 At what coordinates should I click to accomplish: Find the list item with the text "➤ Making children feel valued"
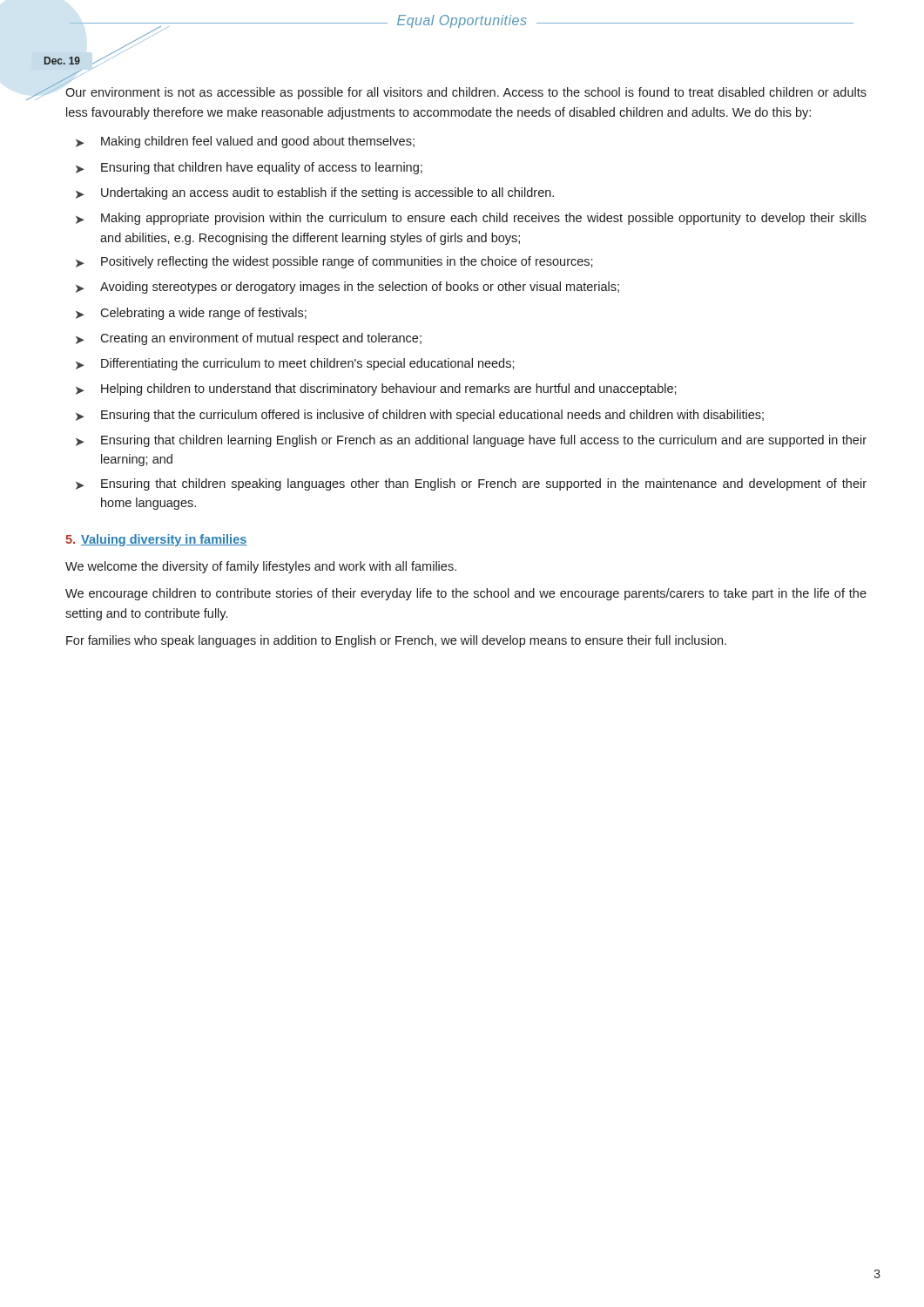point(245,142)
